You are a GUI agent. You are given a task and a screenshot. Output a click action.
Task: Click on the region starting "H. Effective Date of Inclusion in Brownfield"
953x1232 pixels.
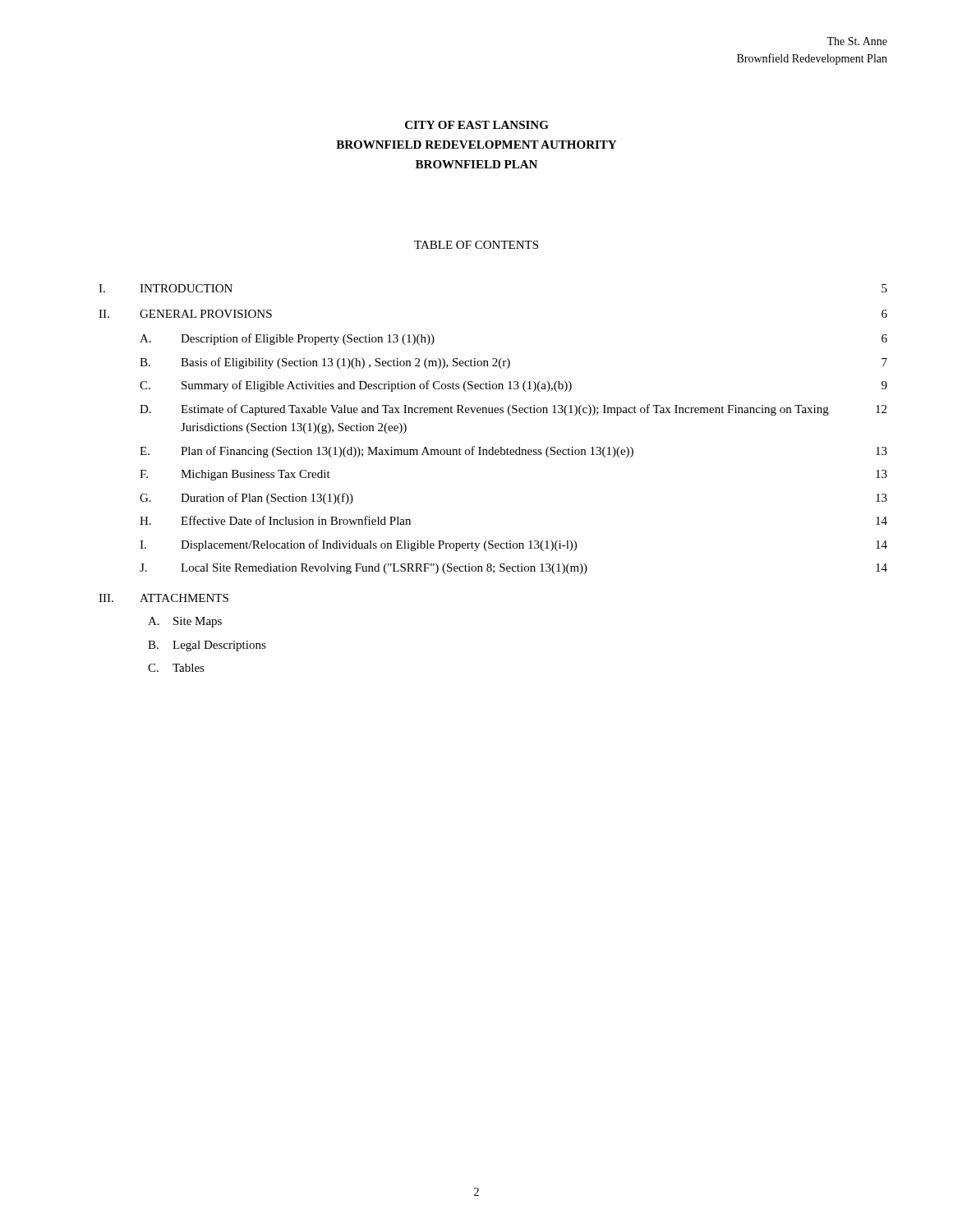click(x=296, y=519)
